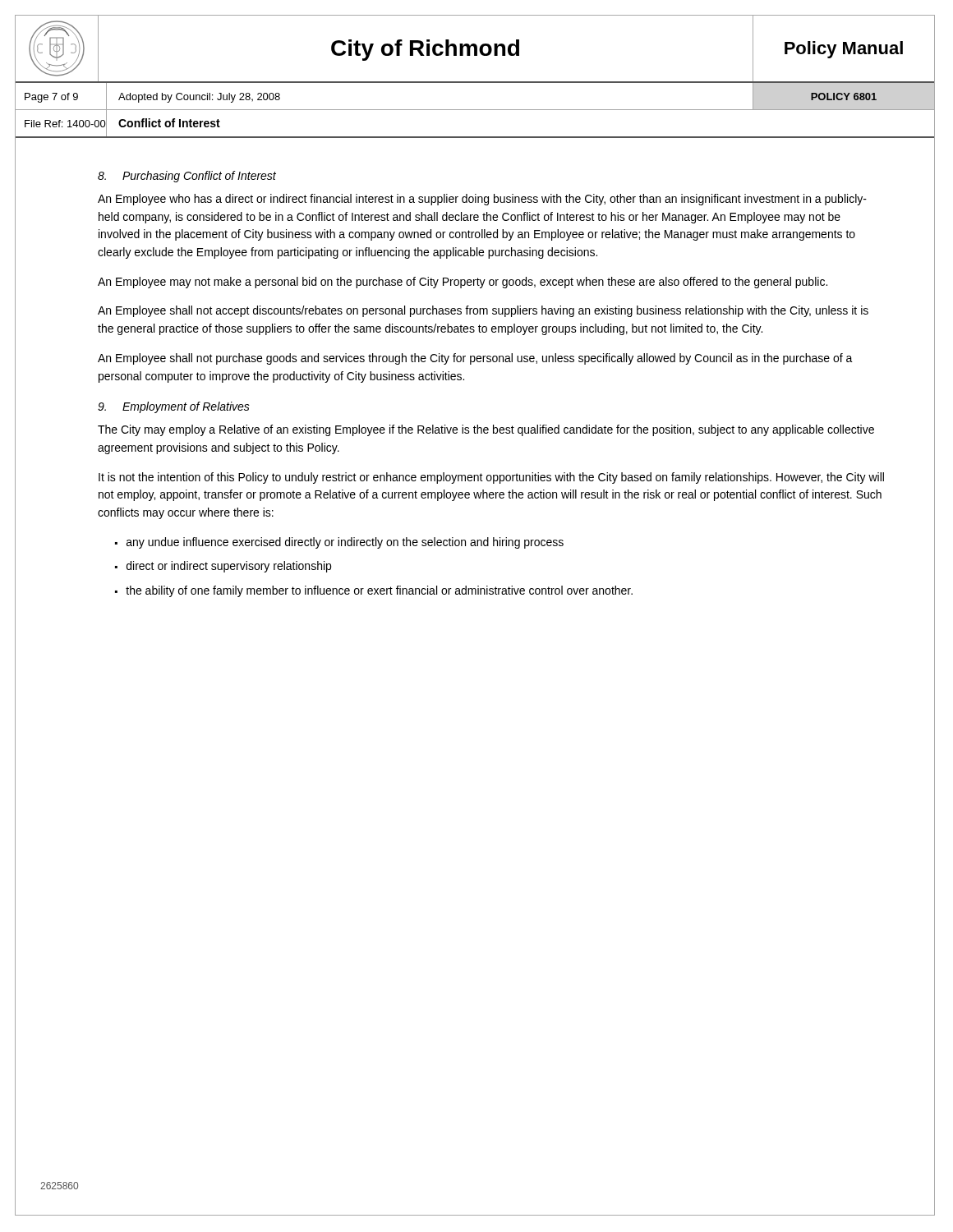
Task: Find the text block with the text "The City may employ a Relative of an"
Action: [486, 439]
